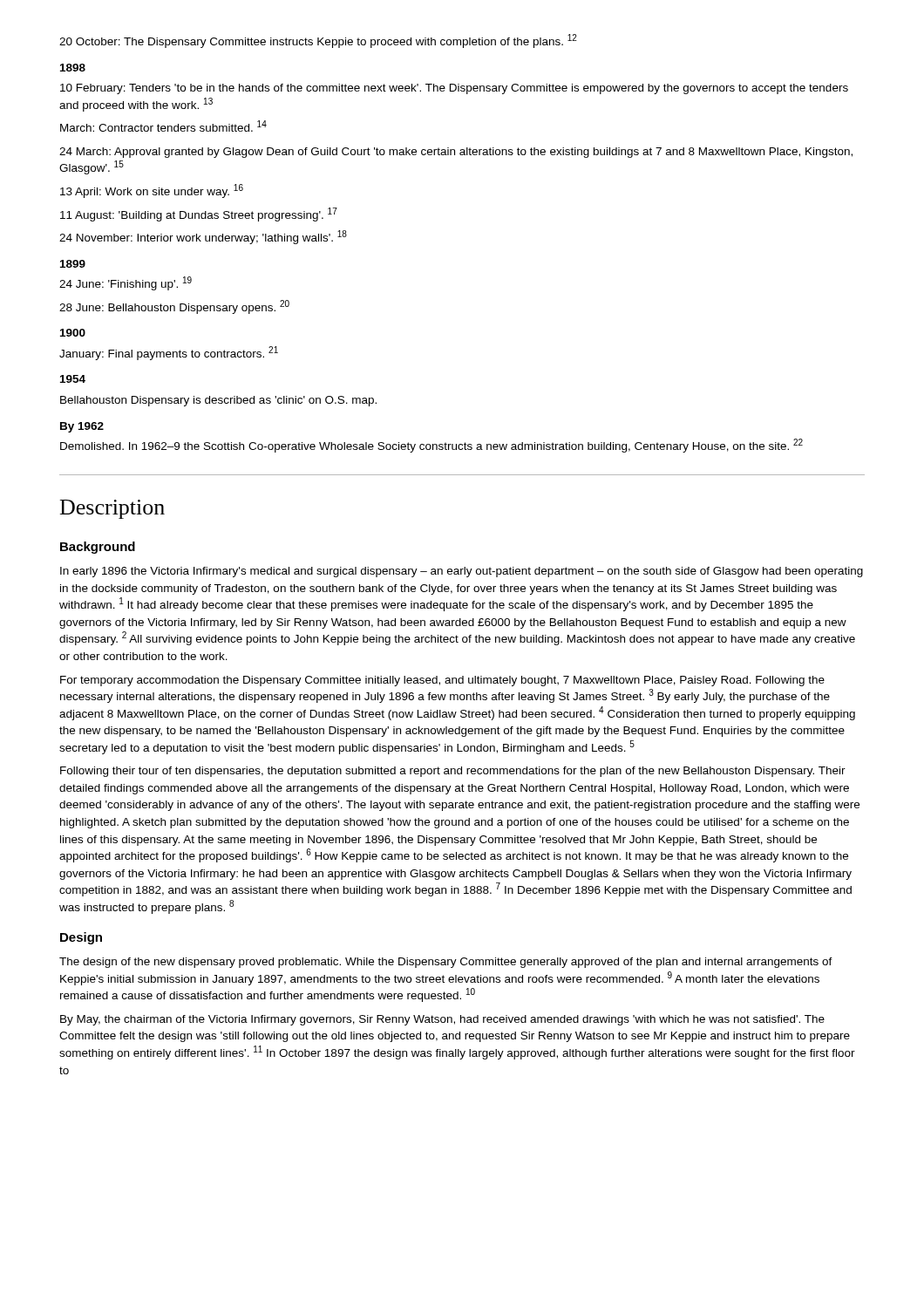Find the text block with the text "Demolished. In 1962–9 the Scottish"
The image size is (924, 1308).
point(462,446)
